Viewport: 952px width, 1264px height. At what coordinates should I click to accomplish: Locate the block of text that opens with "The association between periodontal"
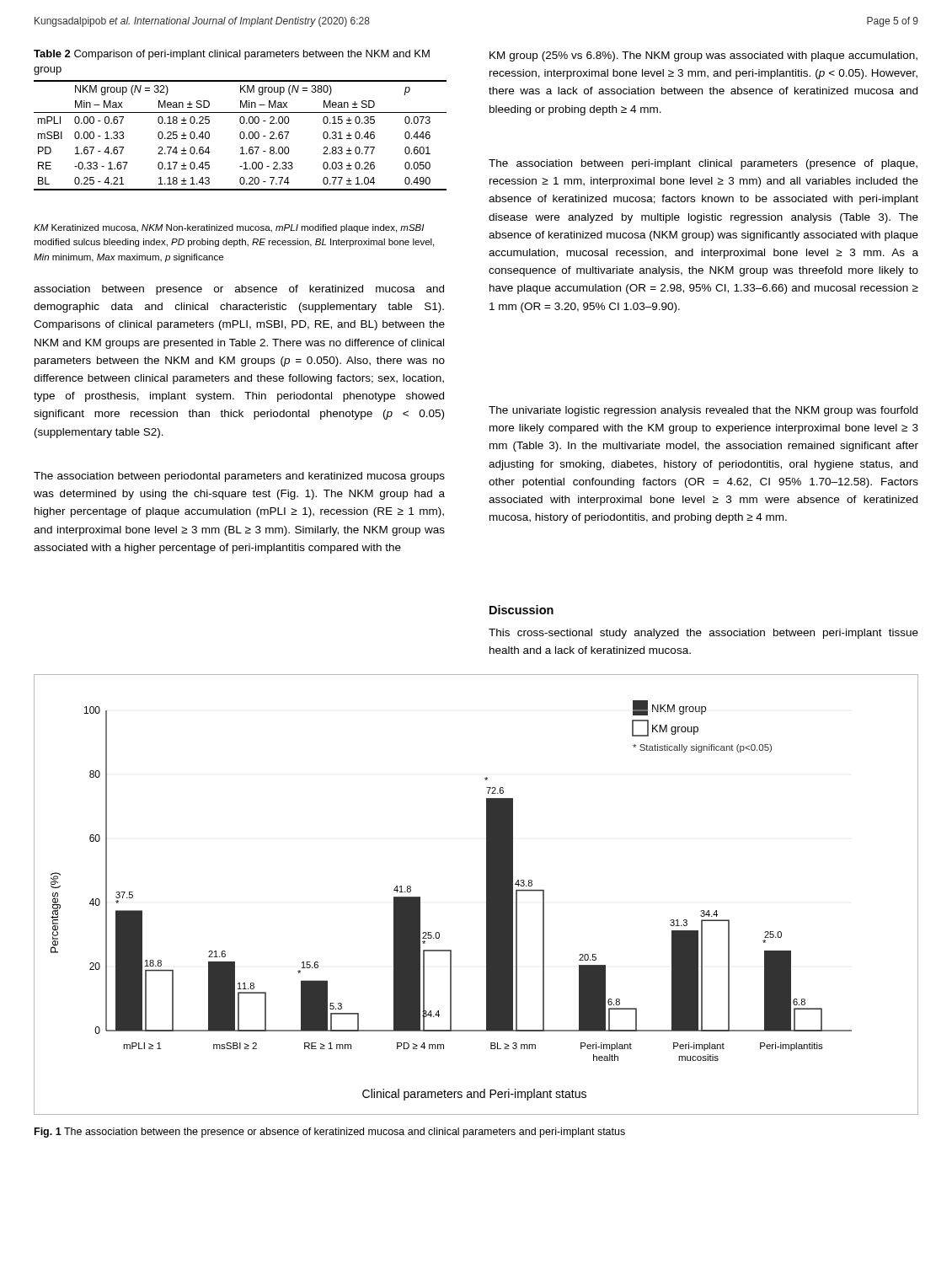click(239, 511)
